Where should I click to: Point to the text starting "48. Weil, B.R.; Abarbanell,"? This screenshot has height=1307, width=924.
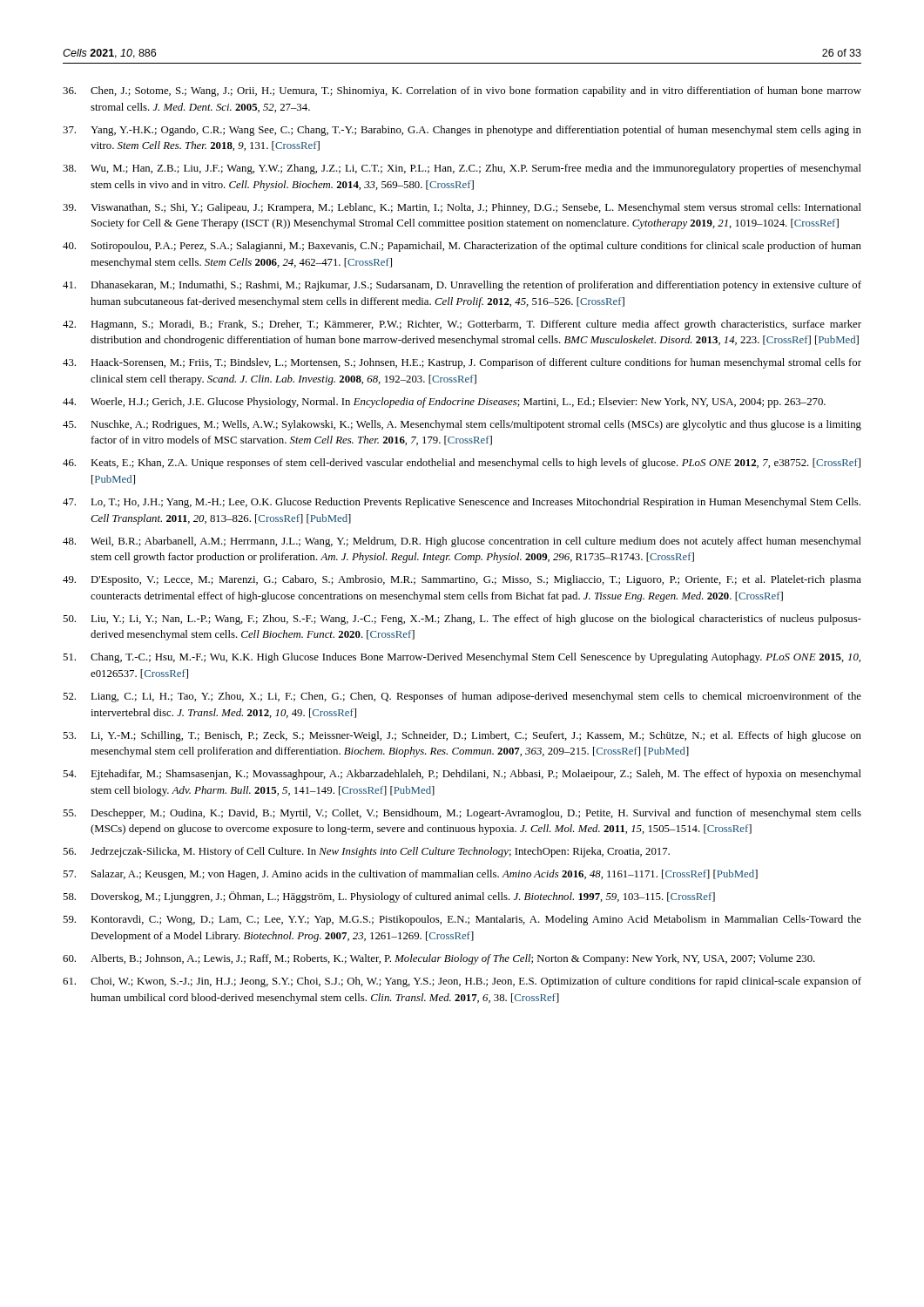point(462,549)
